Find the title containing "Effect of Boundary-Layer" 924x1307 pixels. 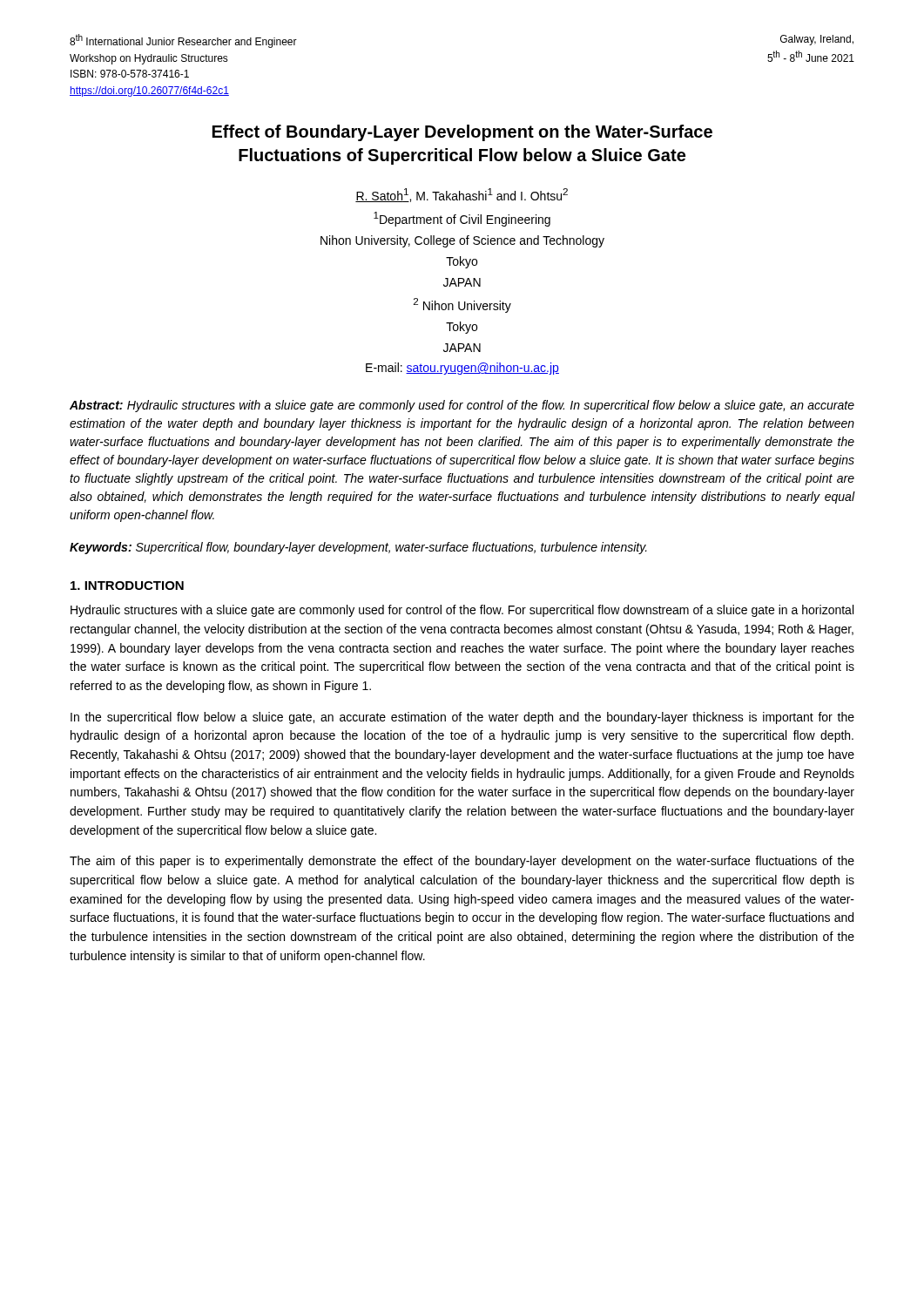(x=462, y=144)
